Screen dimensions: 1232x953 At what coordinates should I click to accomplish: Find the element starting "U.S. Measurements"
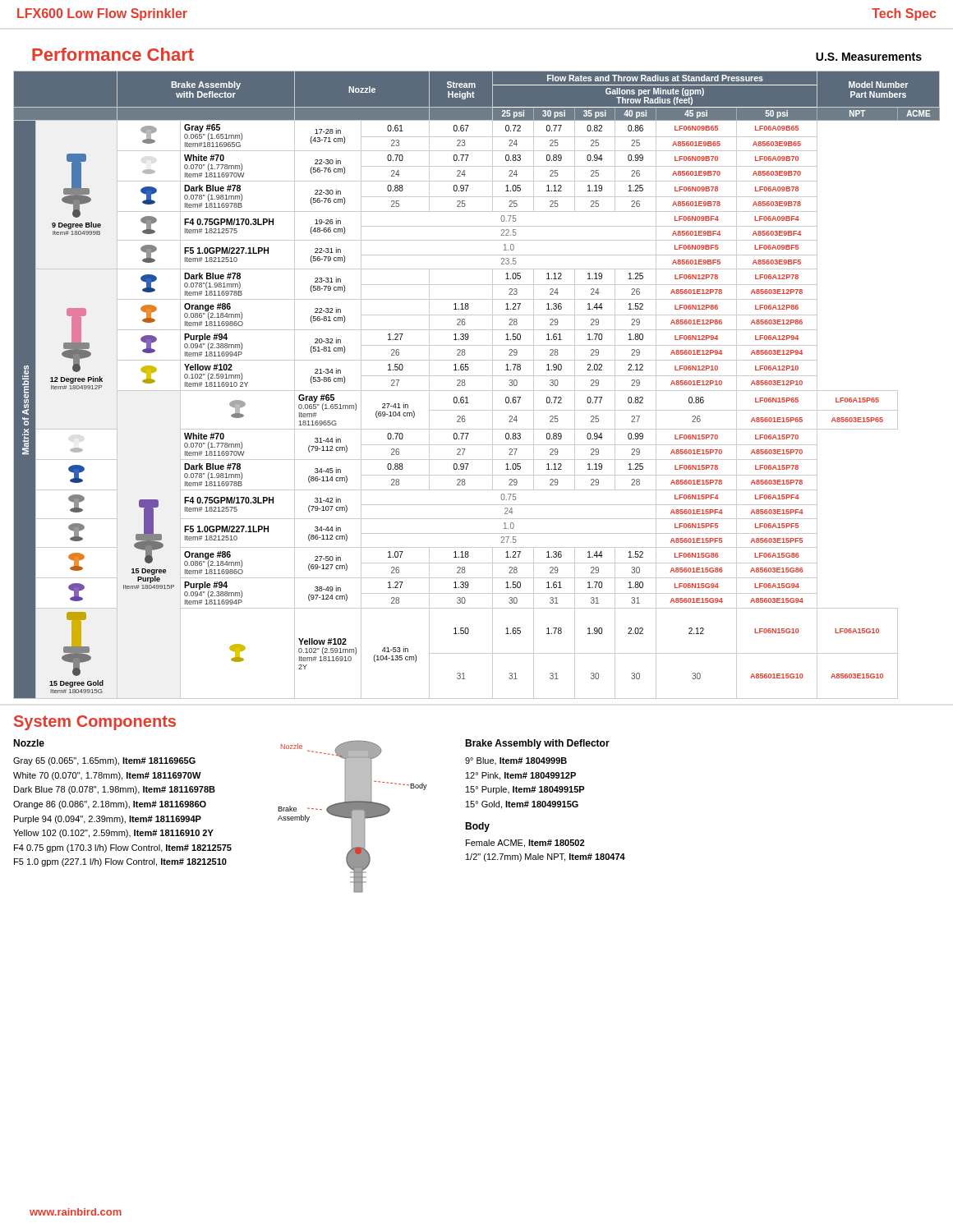tap(869, 57)
